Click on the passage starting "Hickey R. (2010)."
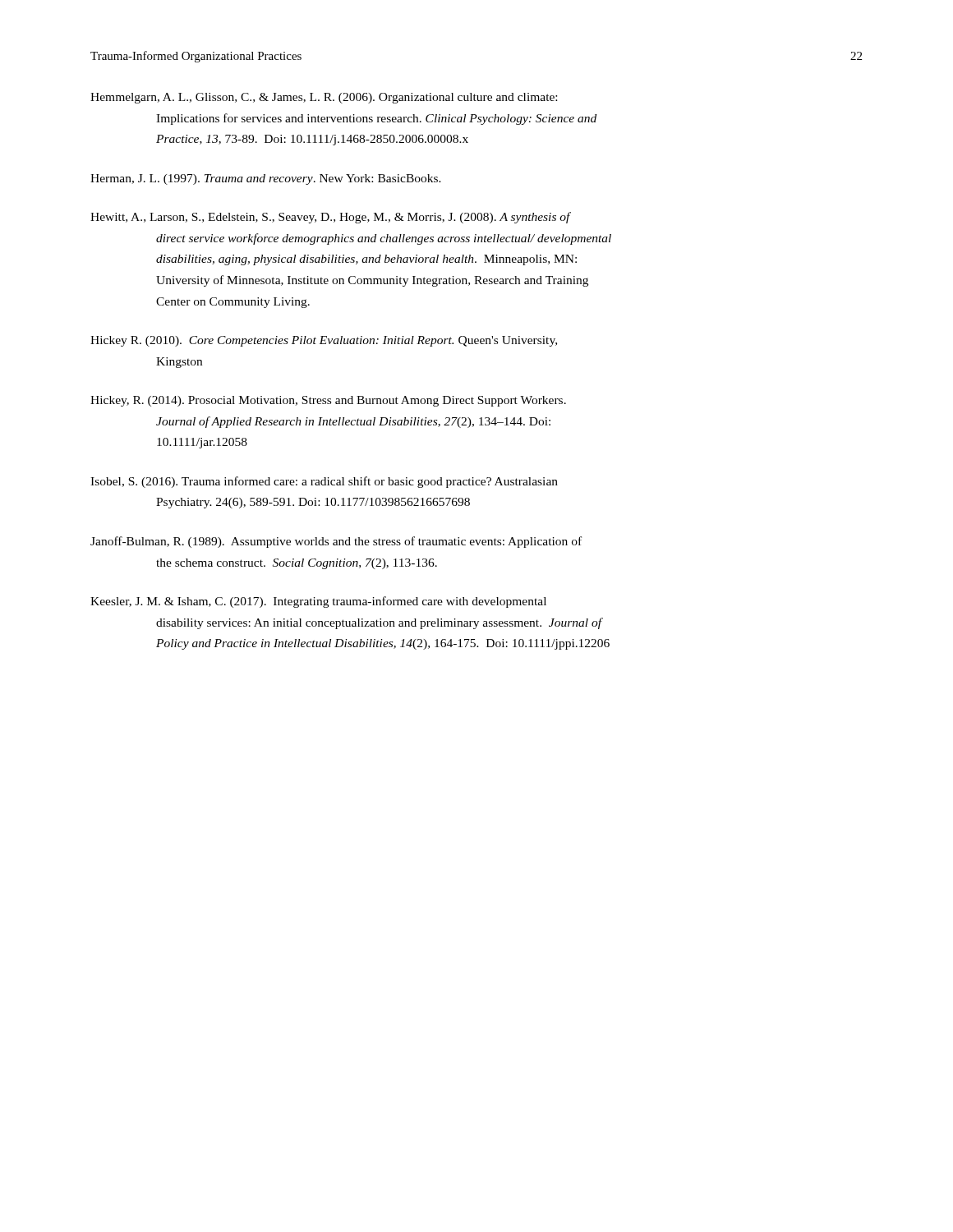 tap(476, 350)
